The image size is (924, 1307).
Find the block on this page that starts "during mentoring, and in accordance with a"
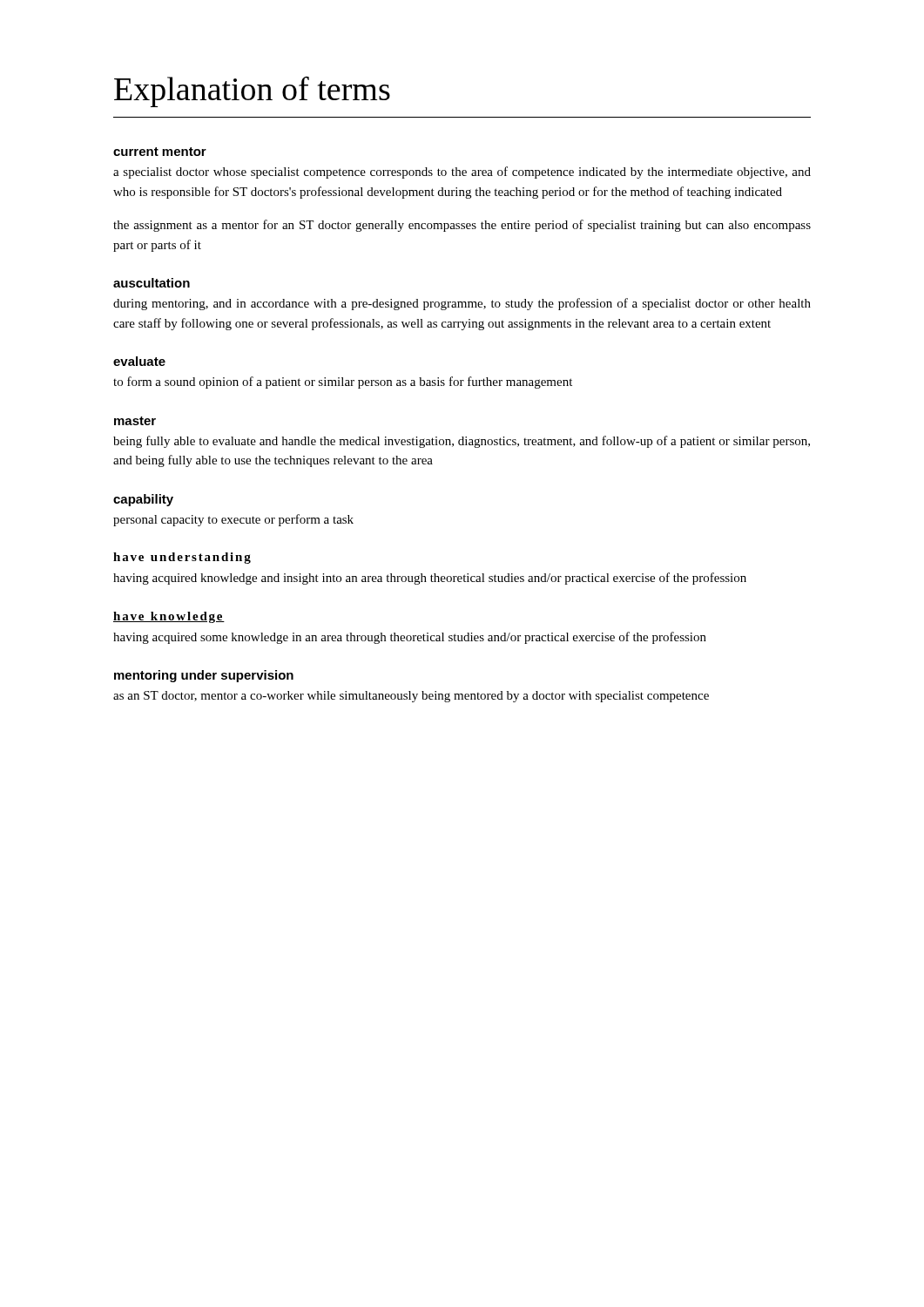tap(462, 313)
